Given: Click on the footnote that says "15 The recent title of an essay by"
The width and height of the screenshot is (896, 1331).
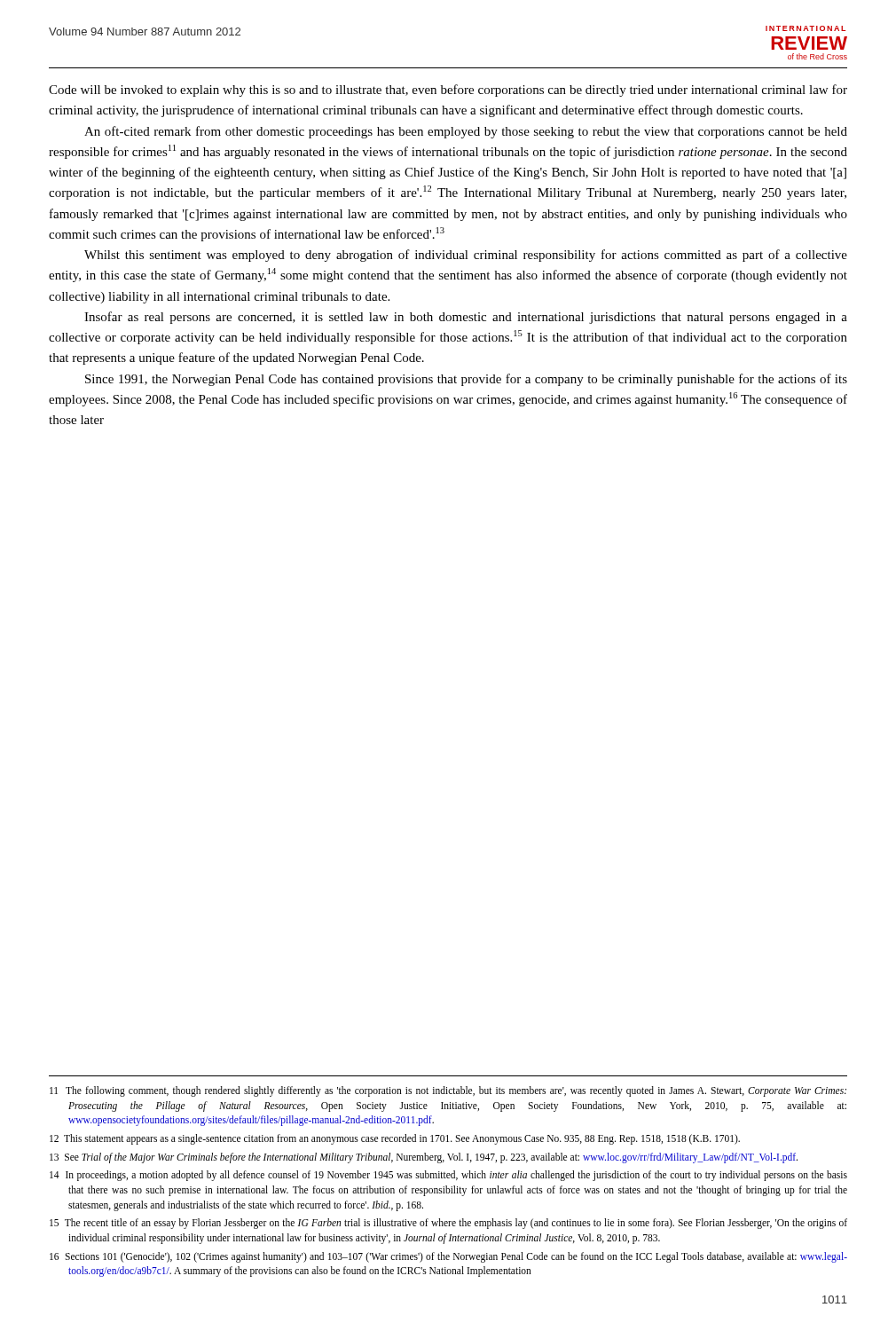Looking at the screenshot, I should pos(448,1230).
